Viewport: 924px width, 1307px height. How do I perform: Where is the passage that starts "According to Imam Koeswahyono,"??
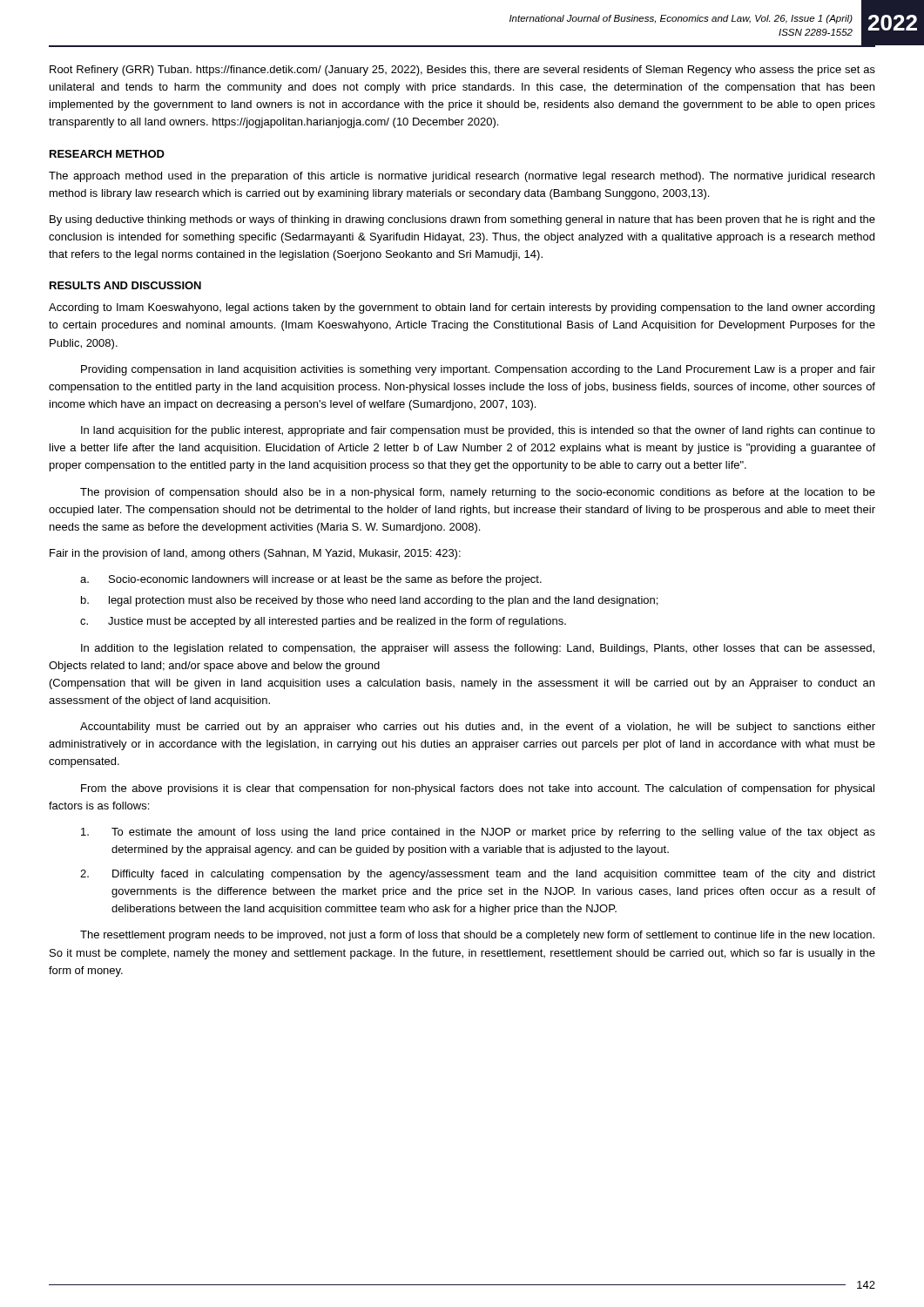[462, 325]
